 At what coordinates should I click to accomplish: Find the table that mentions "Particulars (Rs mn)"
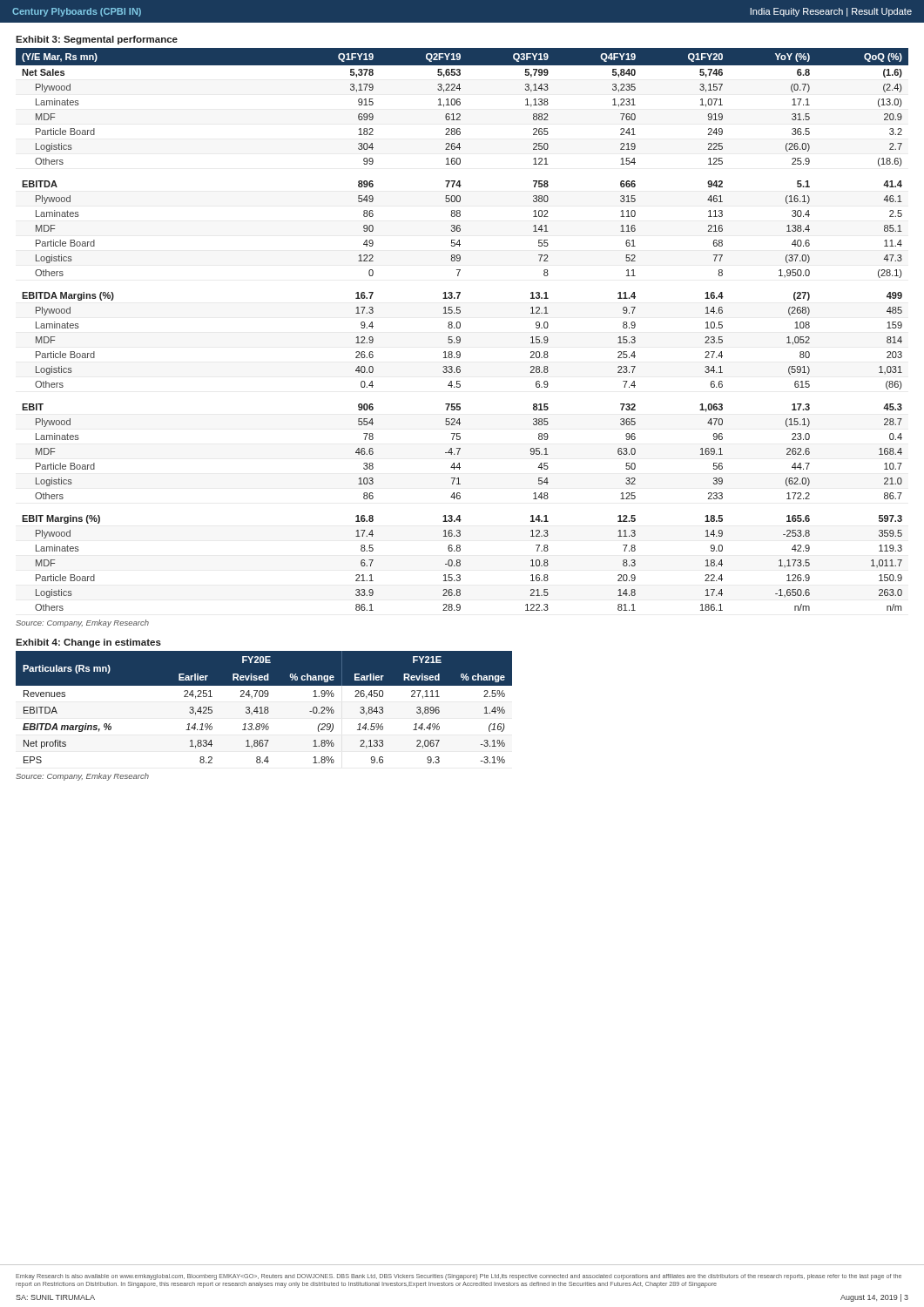[264, 710]
